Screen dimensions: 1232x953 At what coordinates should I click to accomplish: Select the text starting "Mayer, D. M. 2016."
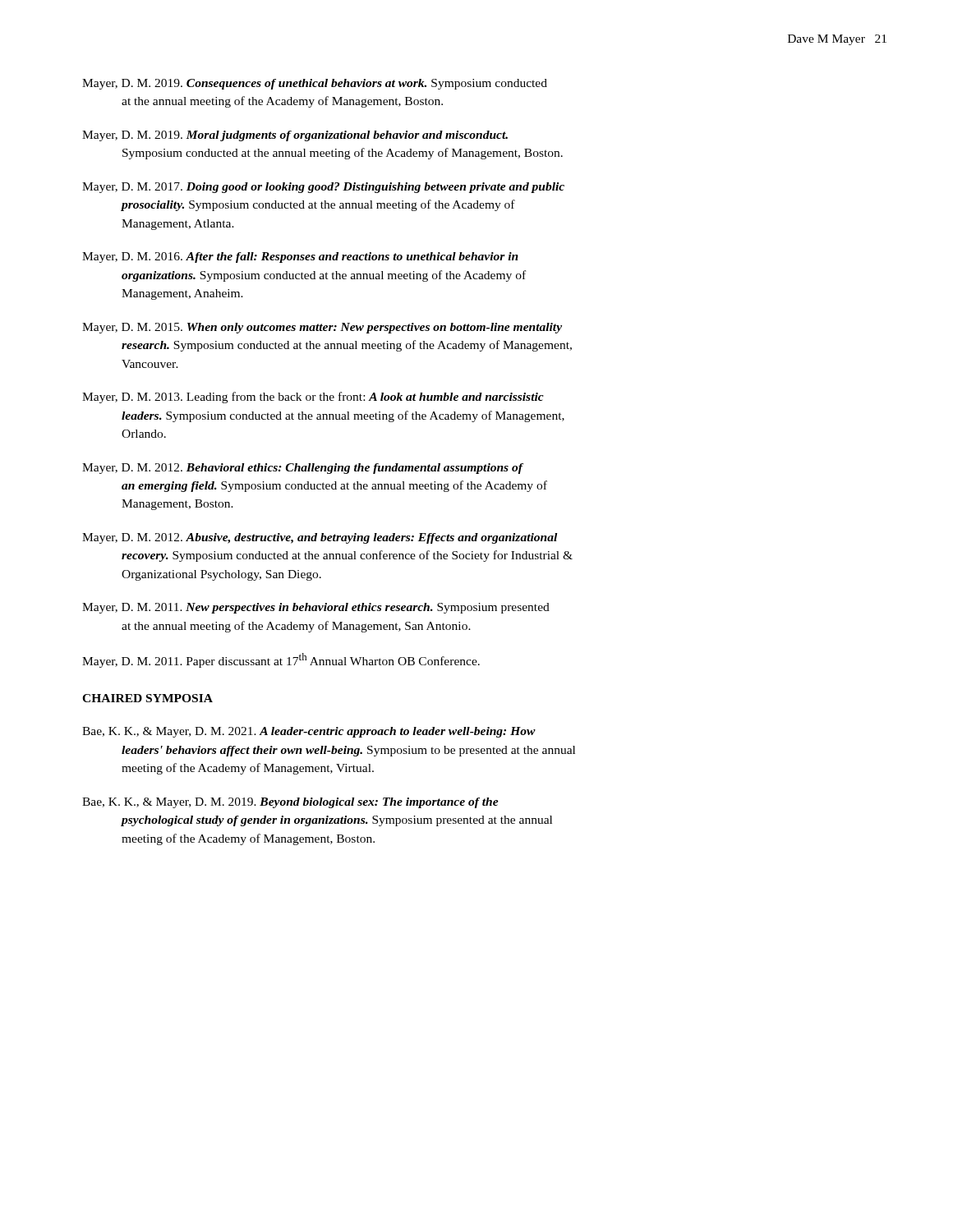(x=485, y=275)
